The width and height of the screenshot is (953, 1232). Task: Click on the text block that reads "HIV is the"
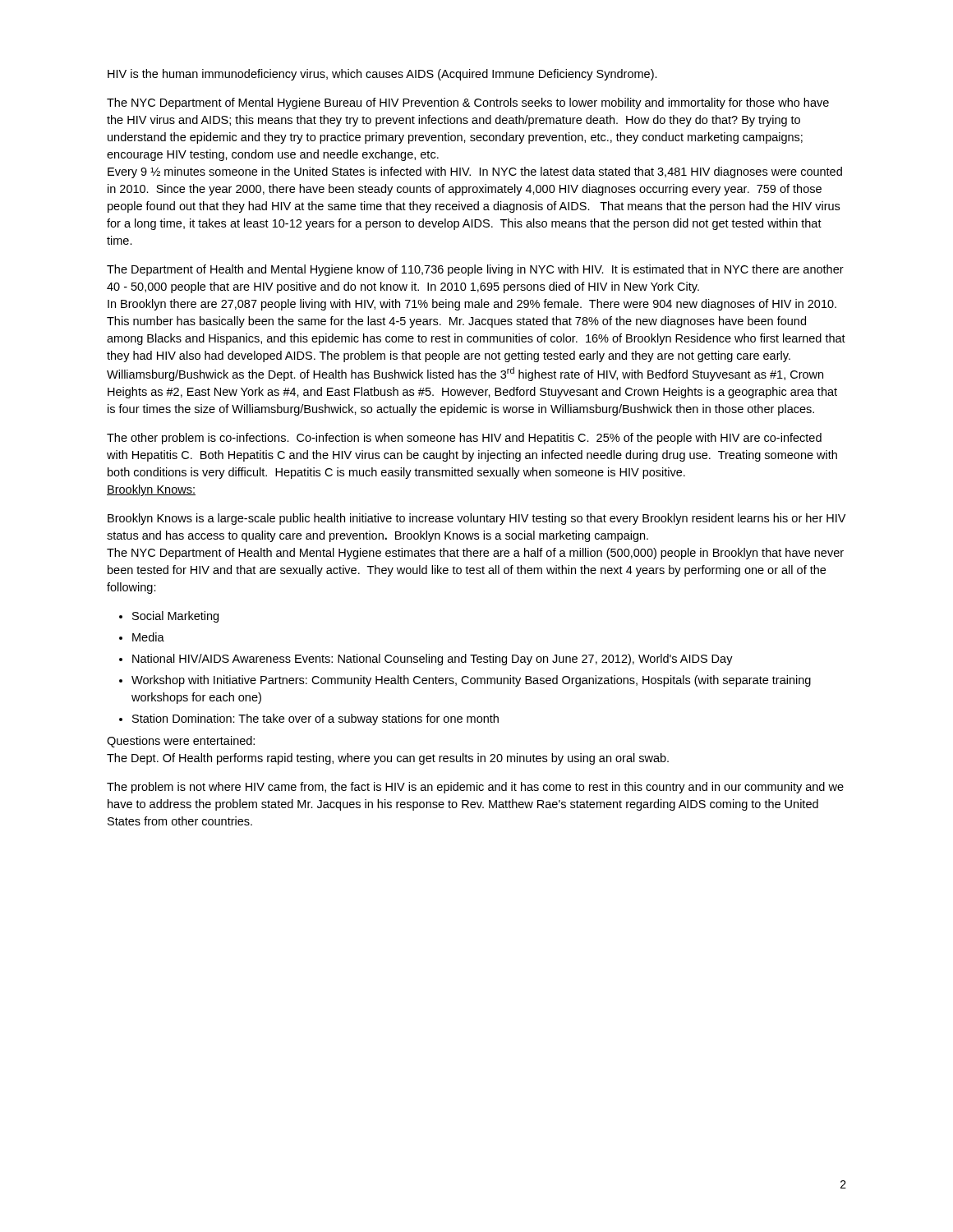pyautogui.click(x=382, y=74)
